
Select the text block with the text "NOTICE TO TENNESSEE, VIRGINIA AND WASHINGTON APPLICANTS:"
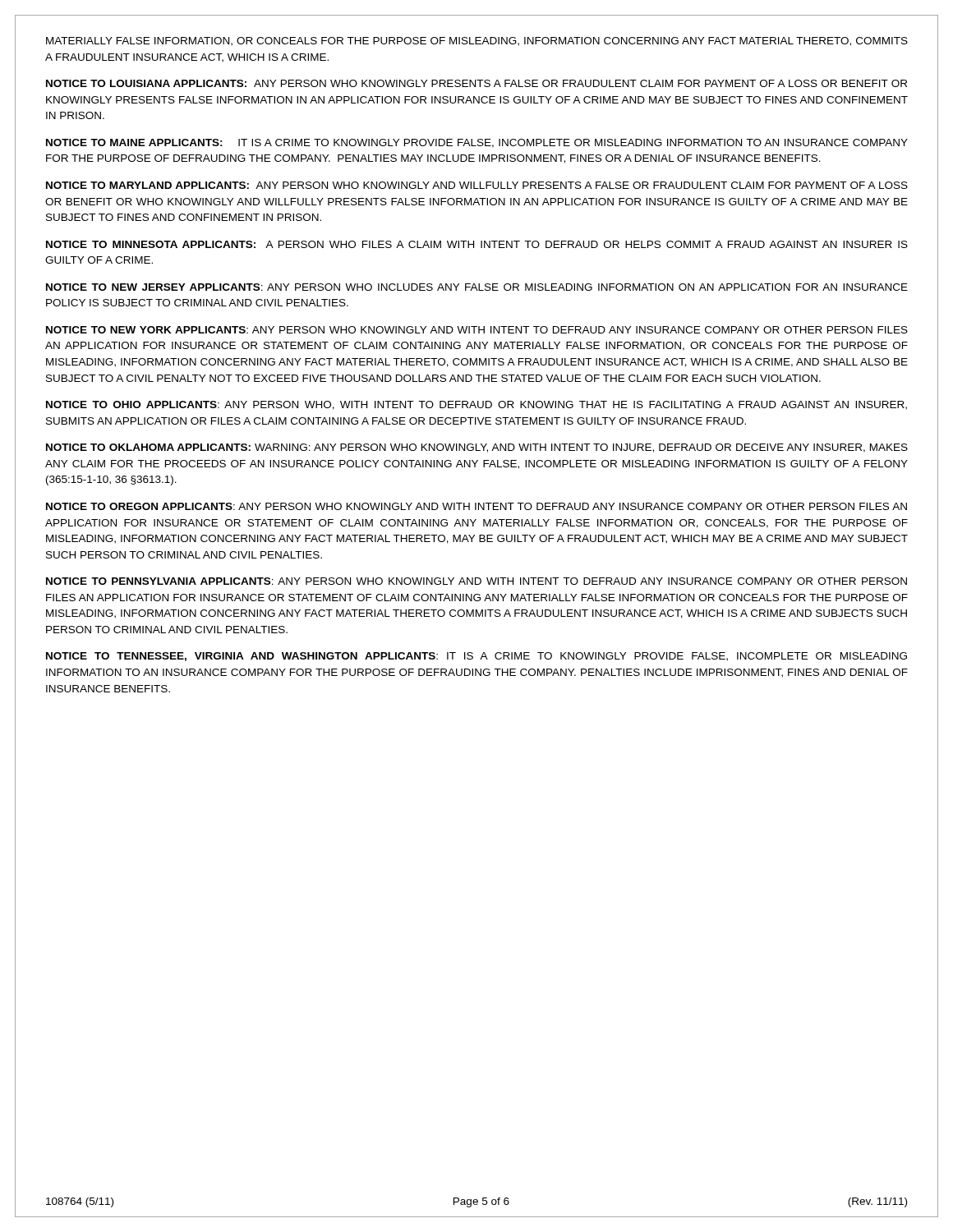476,672
